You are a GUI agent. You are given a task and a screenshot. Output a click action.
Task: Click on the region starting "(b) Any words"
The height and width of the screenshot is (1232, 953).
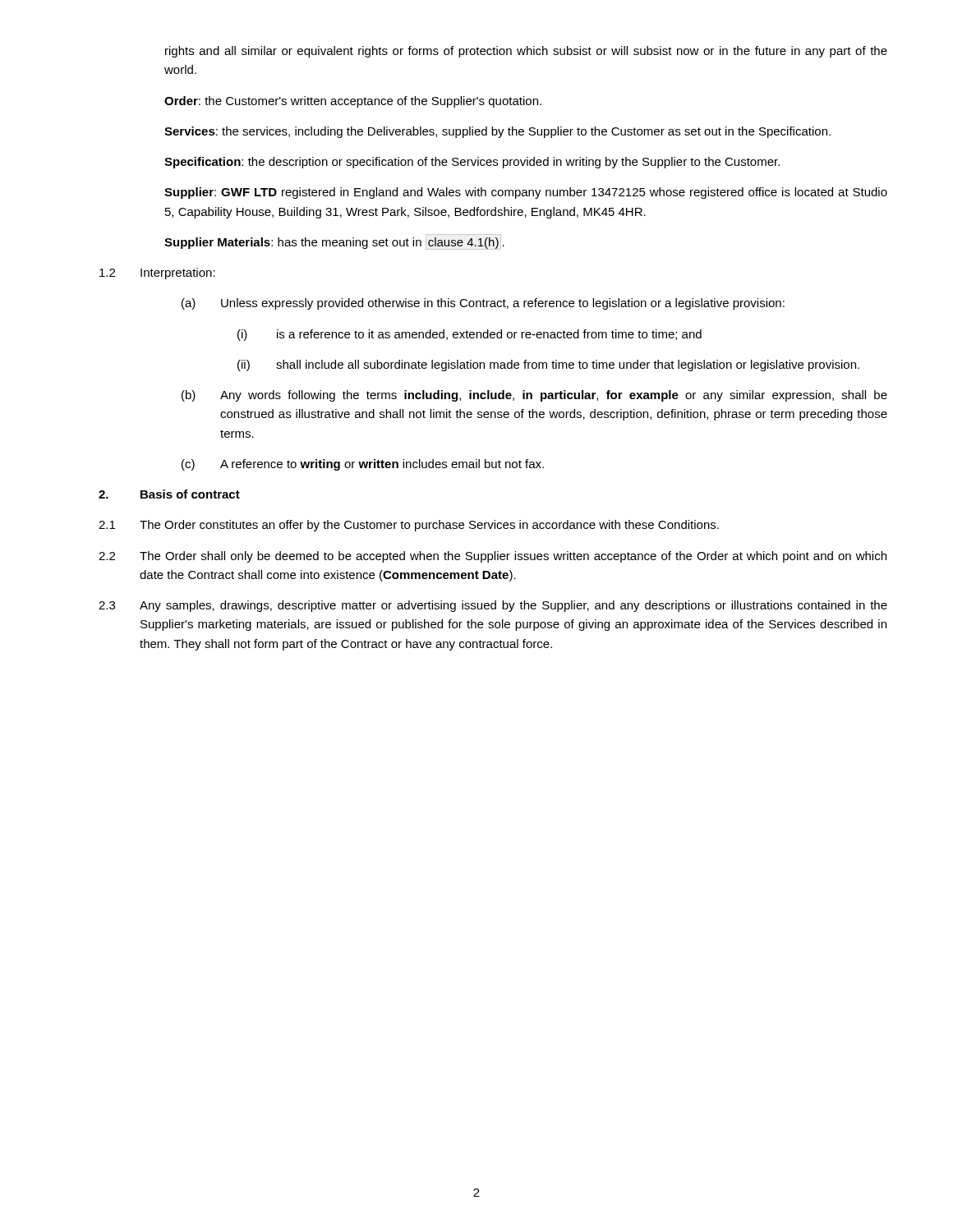(534, 414)
